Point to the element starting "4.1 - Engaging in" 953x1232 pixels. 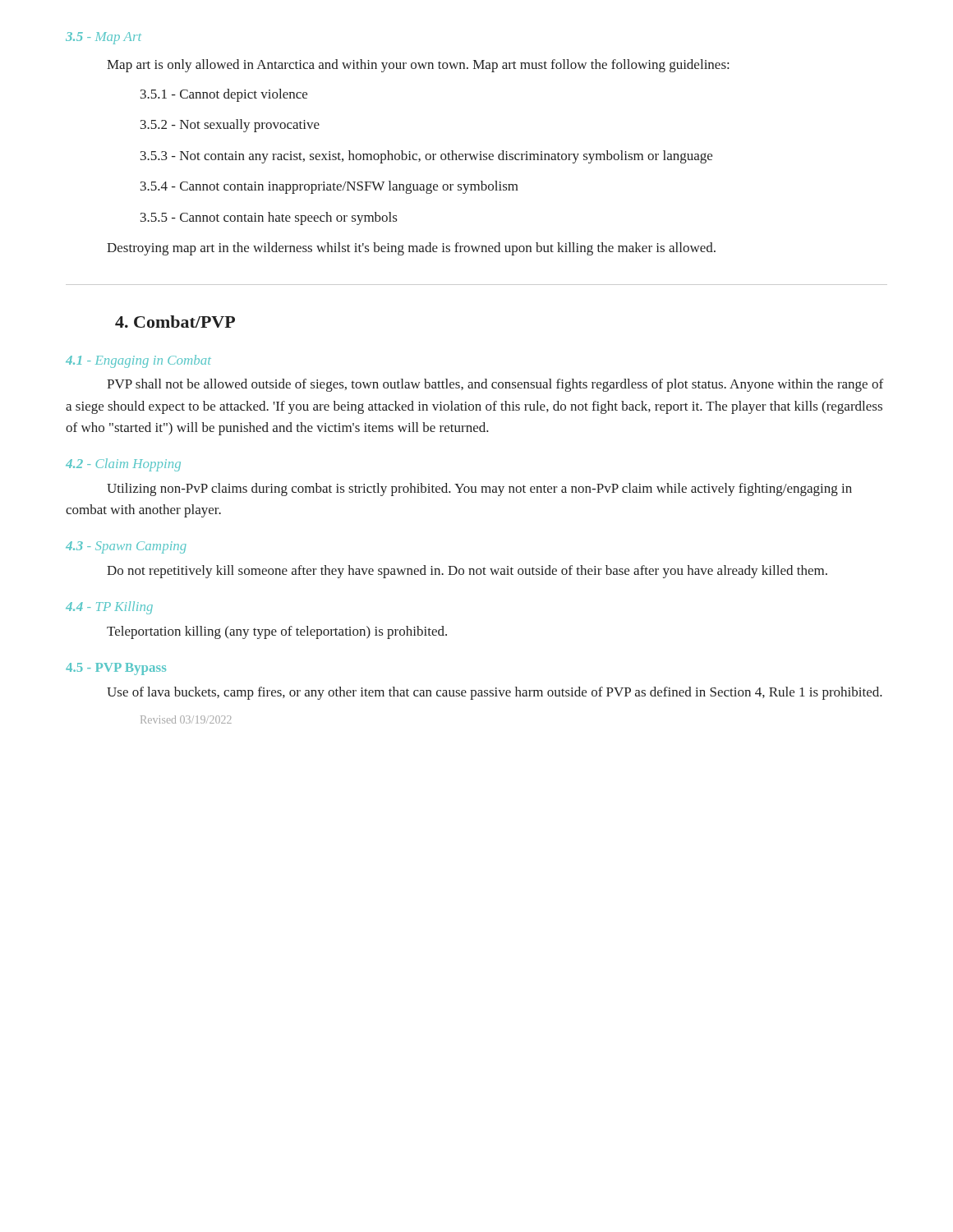click(x=138, y=360)
